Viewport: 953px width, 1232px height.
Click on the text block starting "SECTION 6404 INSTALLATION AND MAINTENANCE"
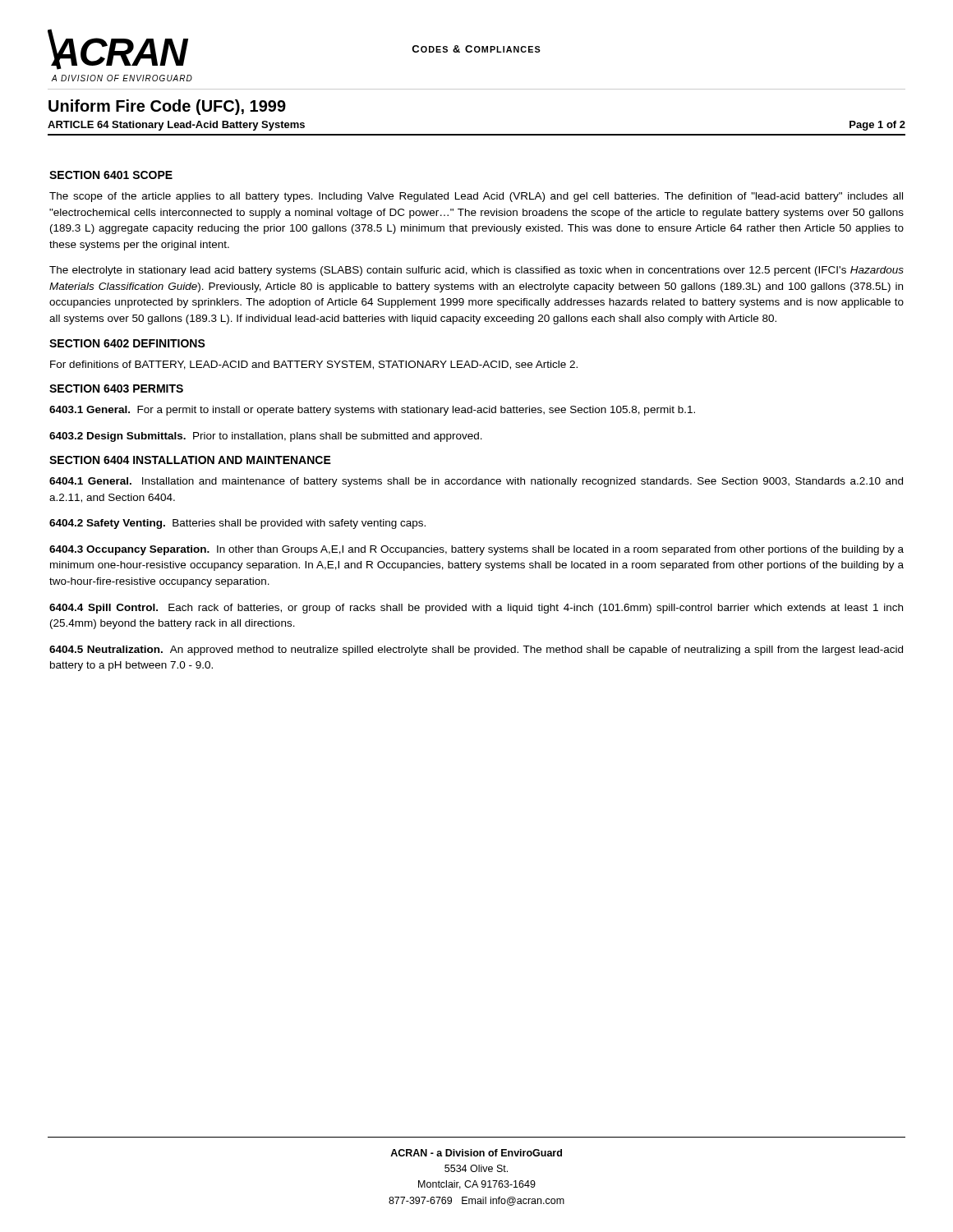(x=190, y=460)
